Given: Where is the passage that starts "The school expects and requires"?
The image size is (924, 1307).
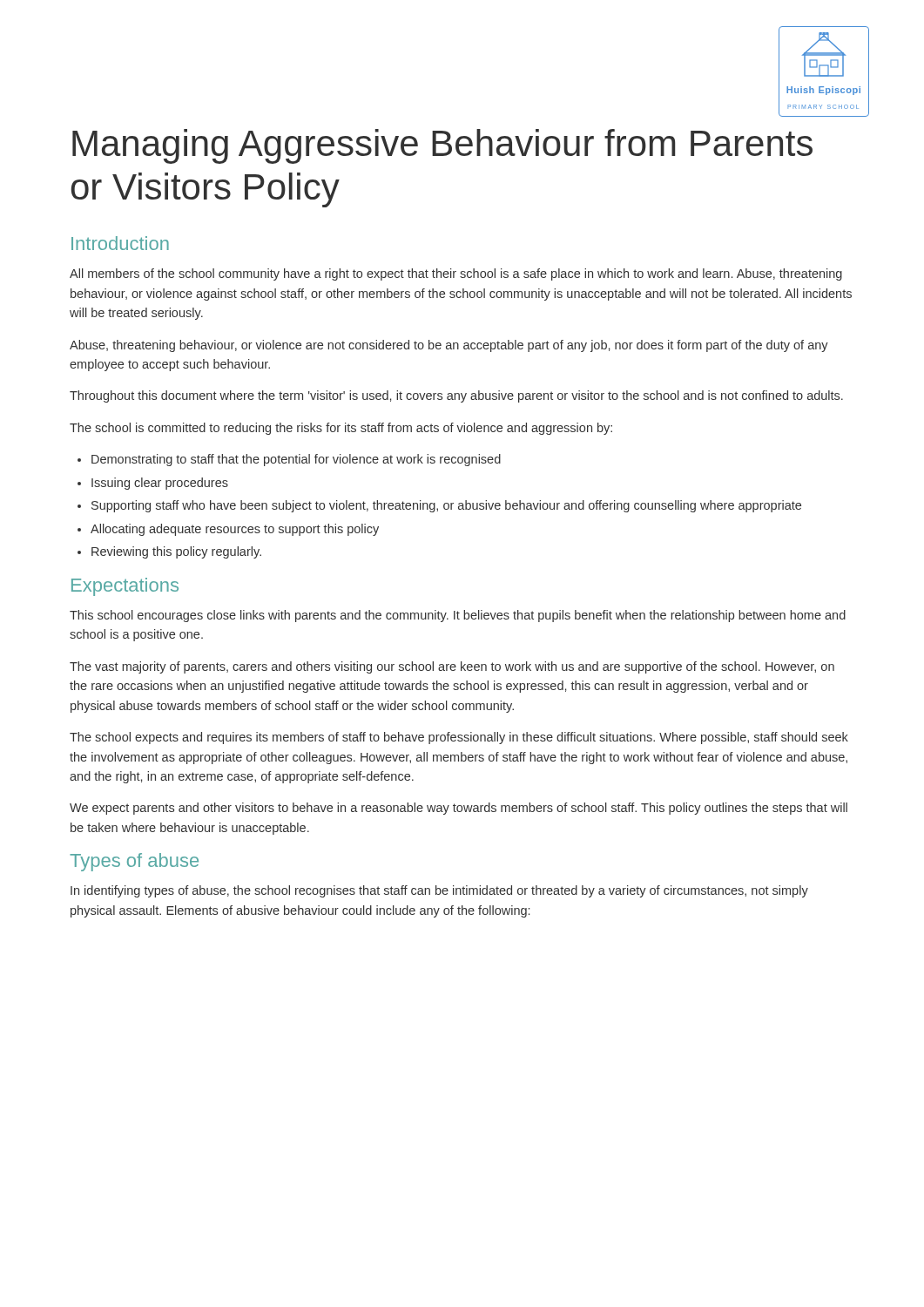Looking at the screenshot, I should [462, 757].
